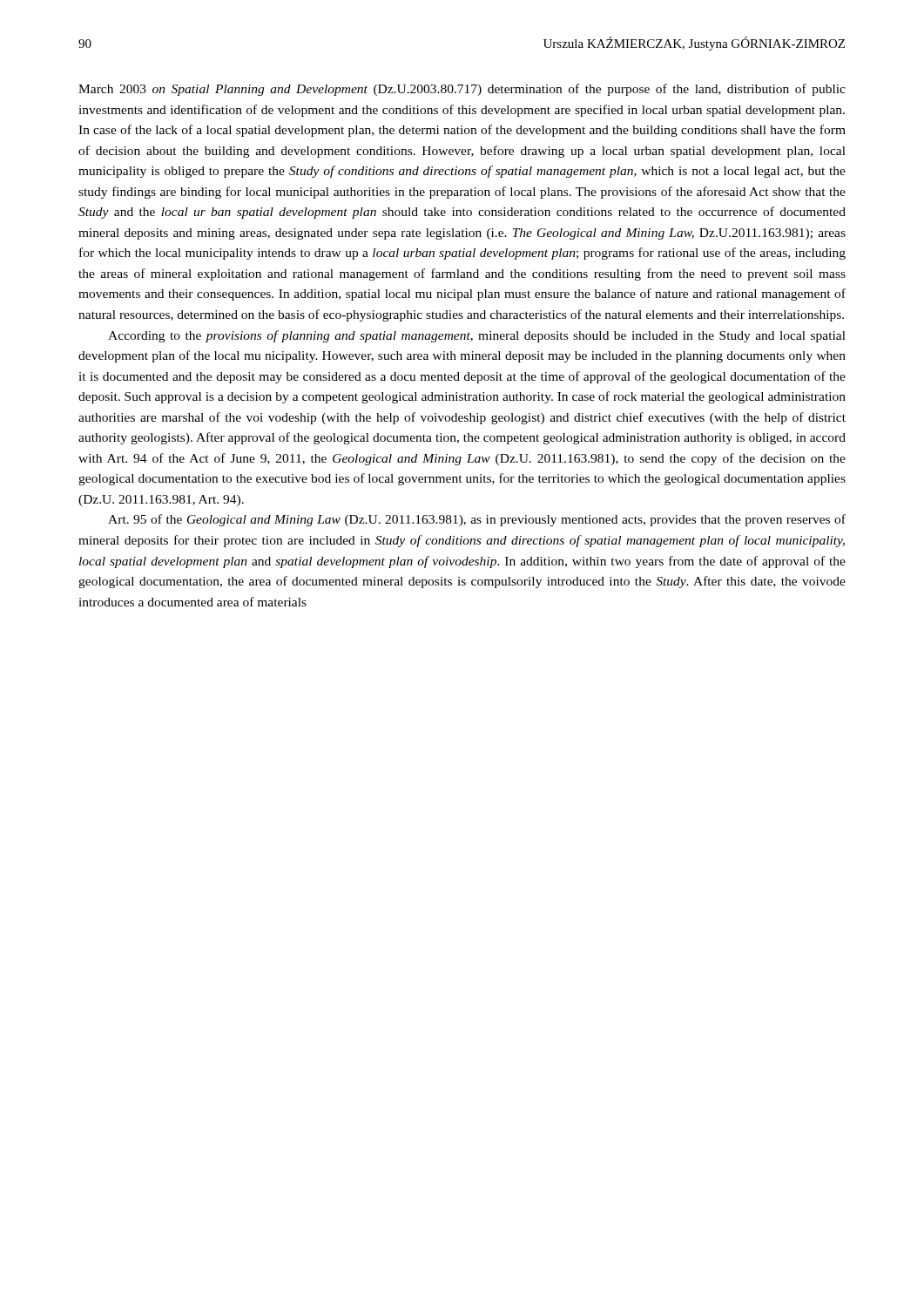Click on the text block that says "March 2003 on Spatial Planning and Development (Dz.U.2003.80.717)"

tap(462, 202)
